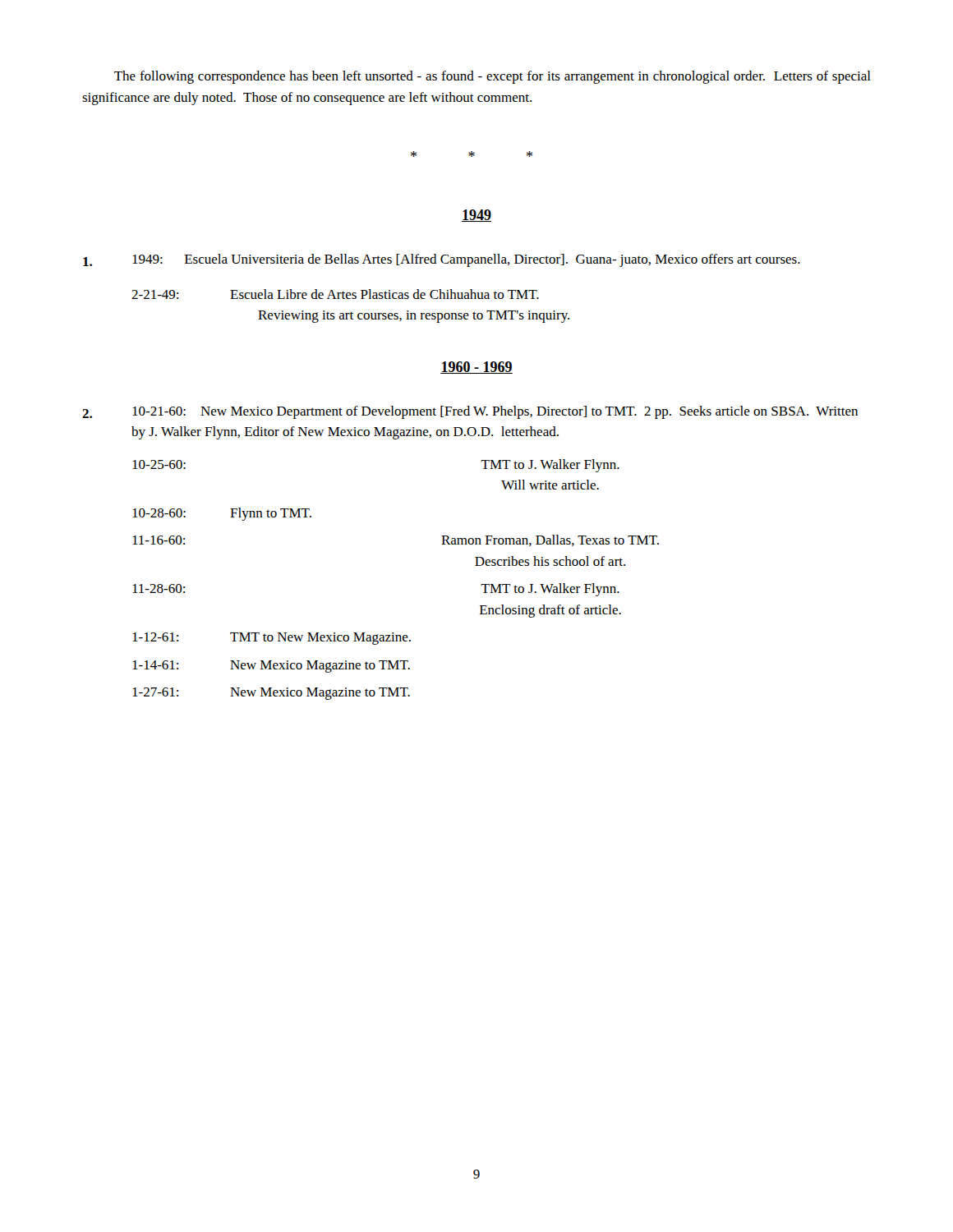Find the text starting "10-28-60: Flynn to TMT."

163,514
